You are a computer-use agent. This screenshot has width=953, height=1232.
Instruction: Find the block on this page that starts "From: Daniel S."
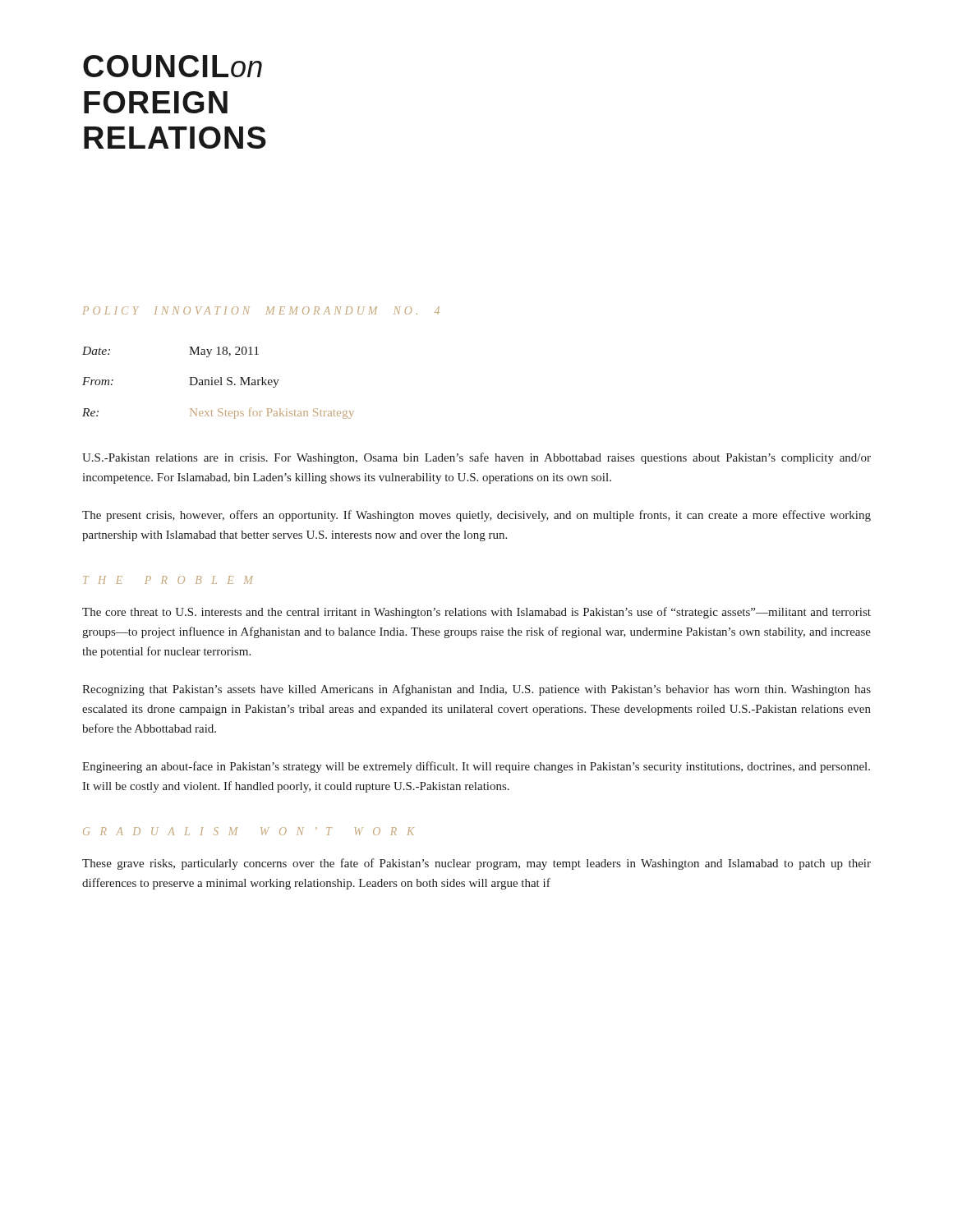181,381
